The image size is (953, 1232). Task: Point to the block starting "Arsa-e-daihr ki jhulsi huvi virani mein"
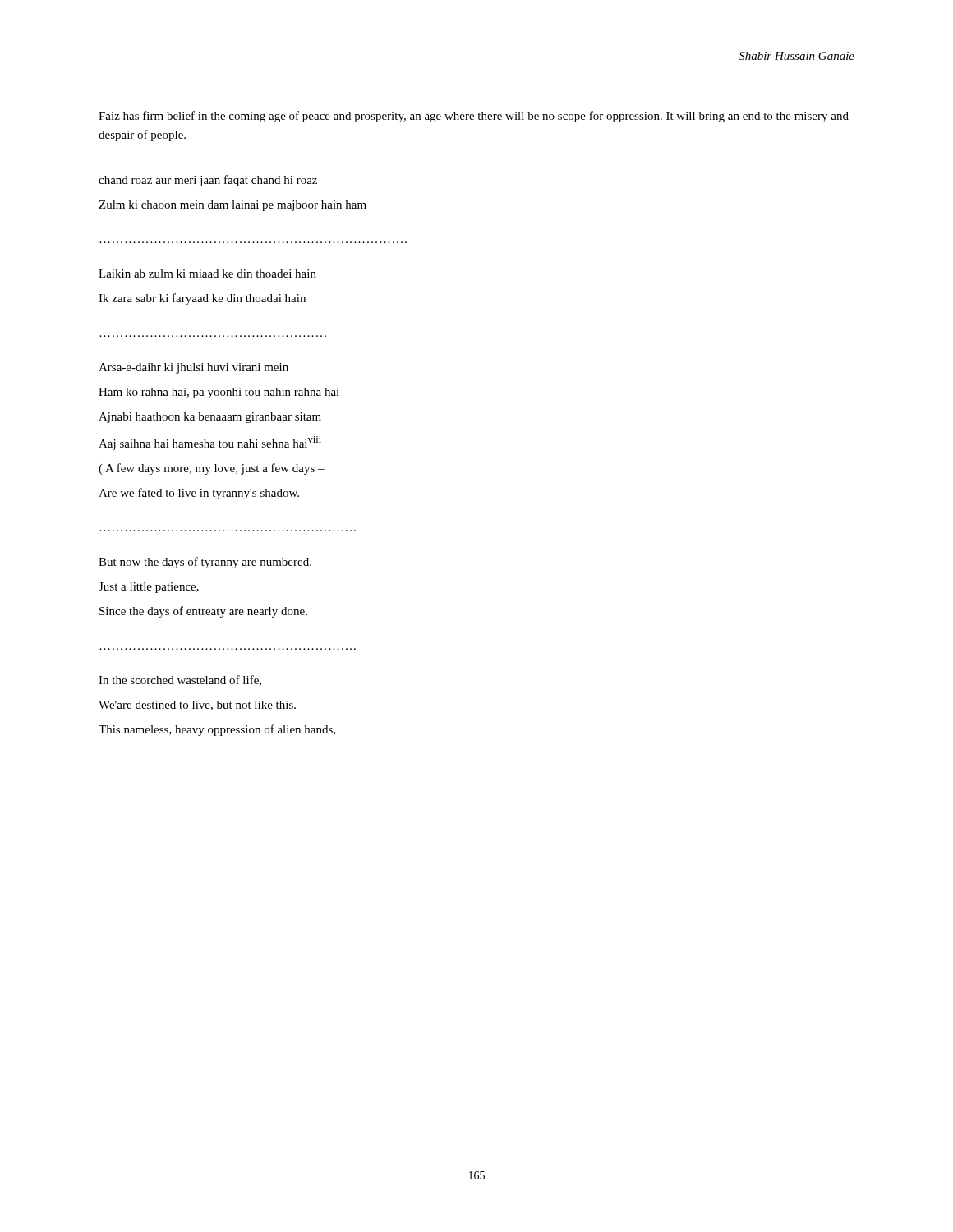coord(194,367)
